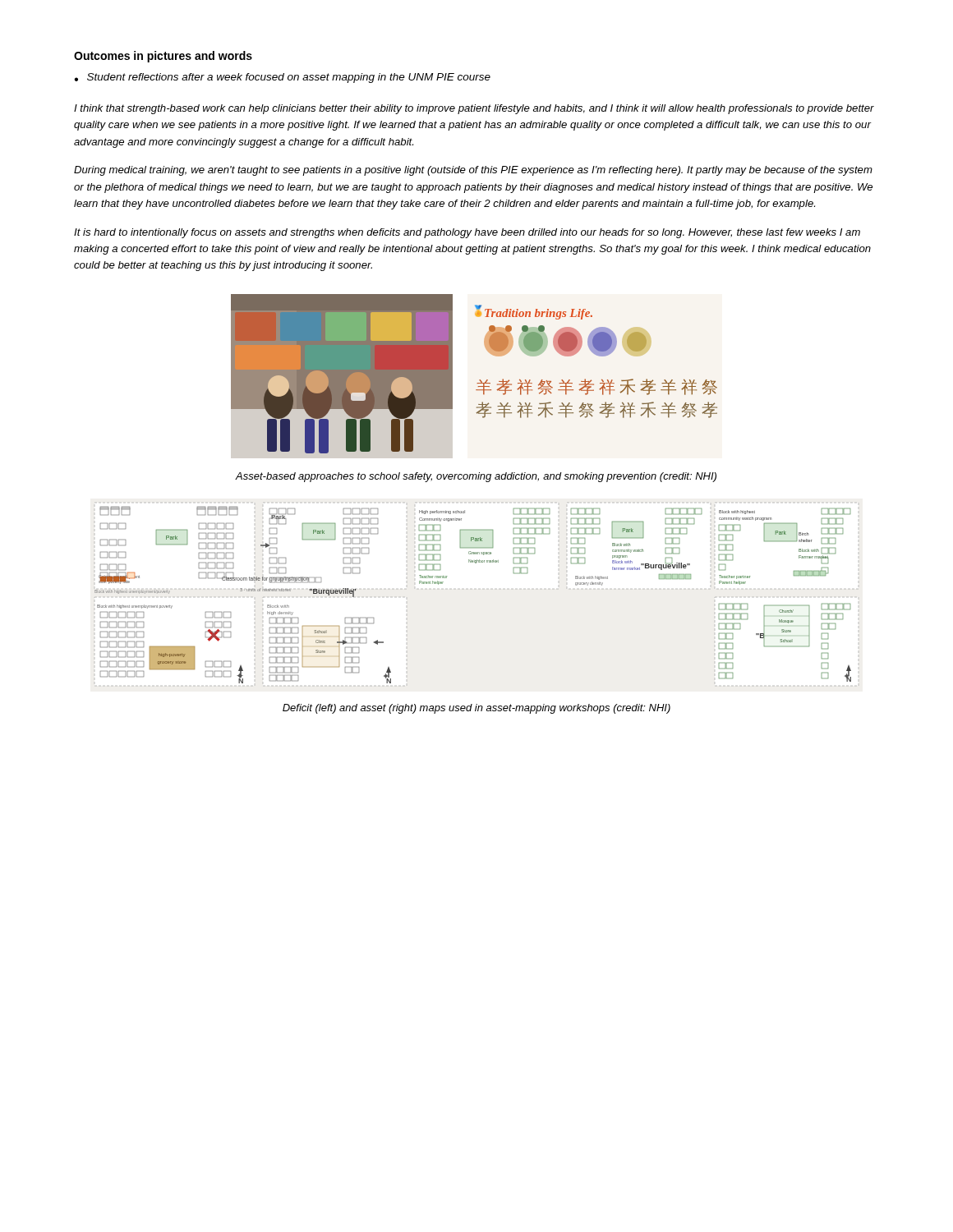Locate the text starting "• Student reflections after a week"
This screenshot has width=953, height=1232.
tap(282, 80)
